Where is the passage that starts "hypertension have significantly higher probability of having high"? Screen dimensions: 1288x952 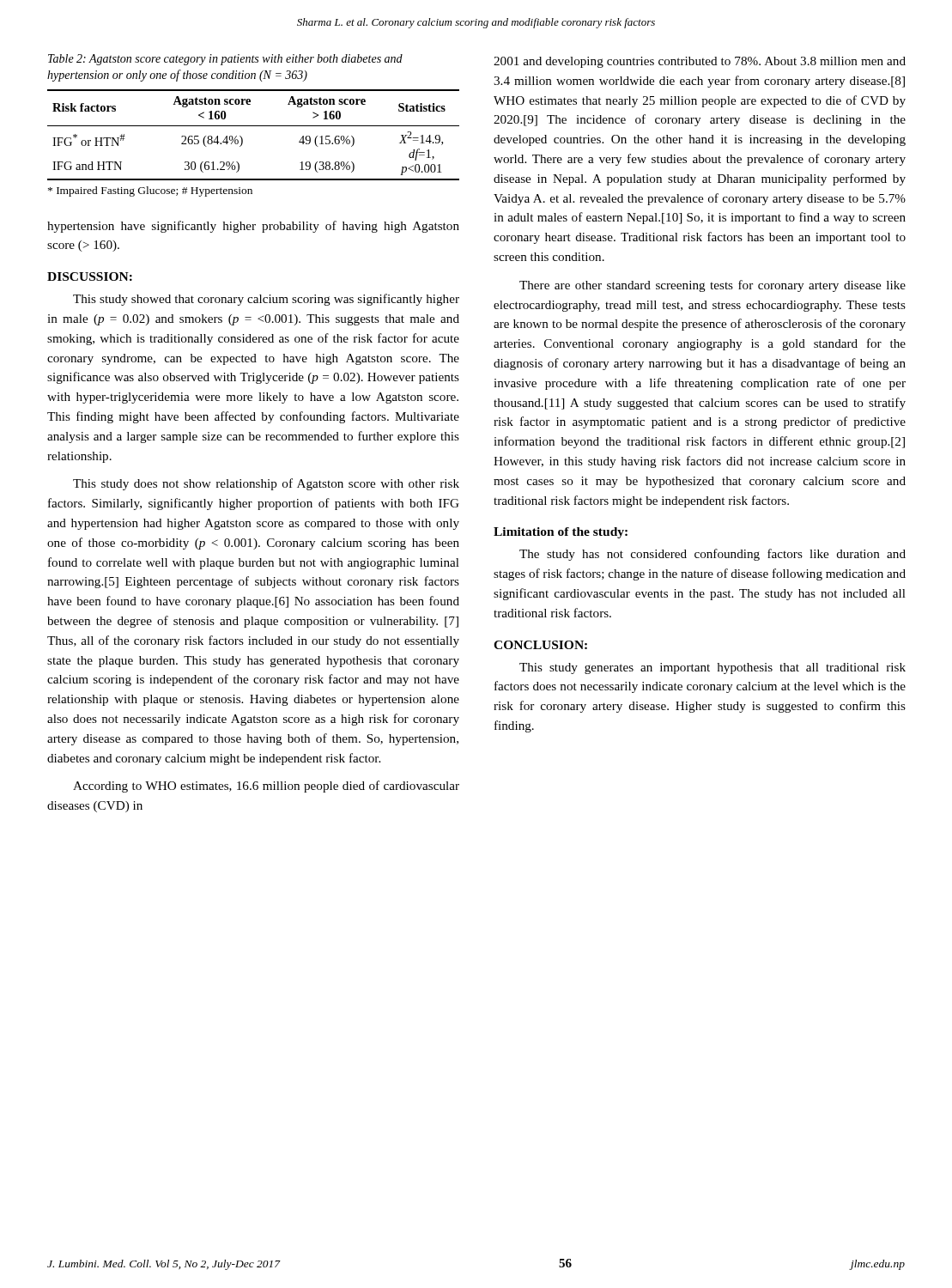coord(253,235)
